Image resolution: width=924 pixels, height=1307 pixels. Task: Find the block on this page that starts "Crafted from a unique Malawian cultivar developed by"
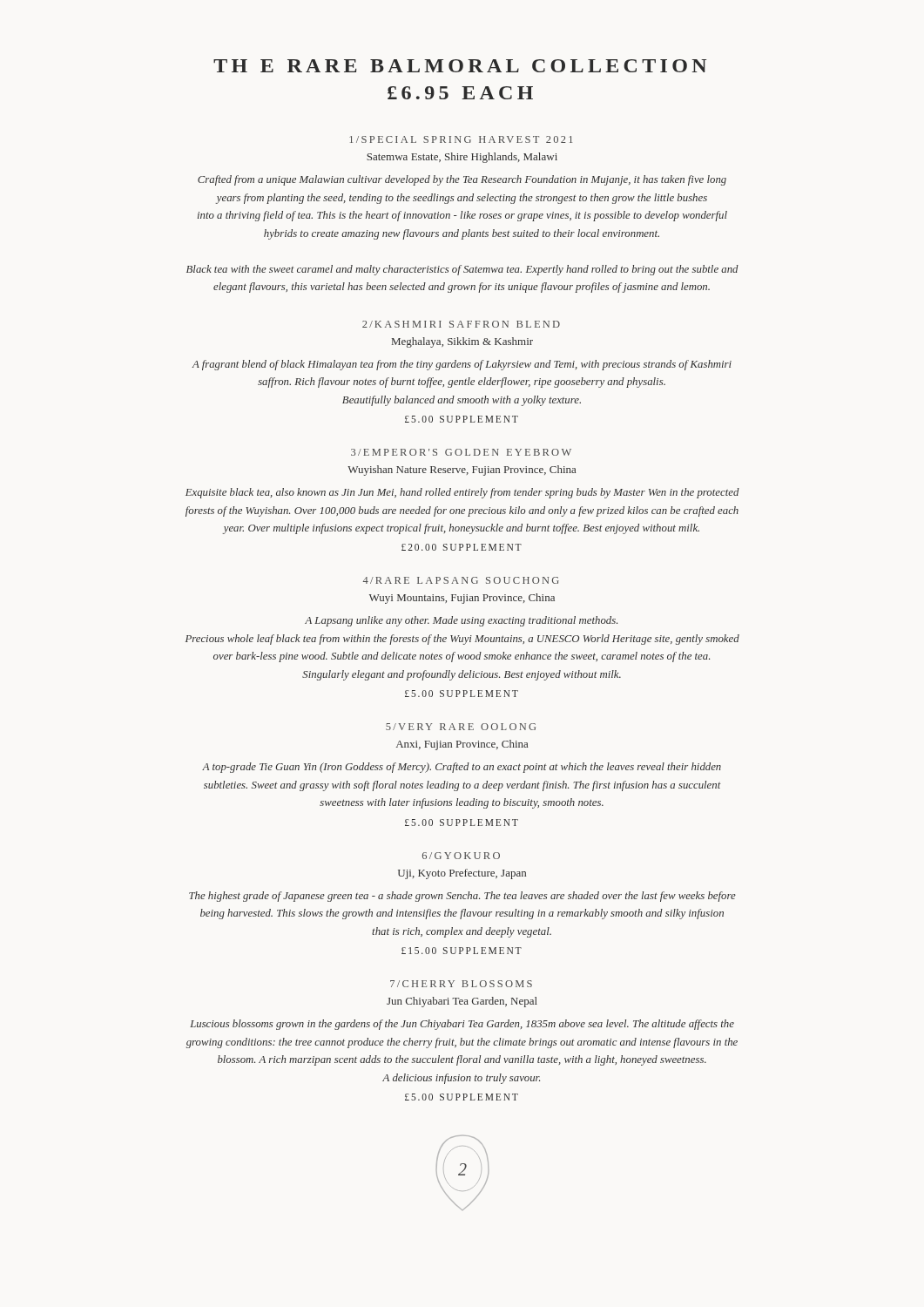[x=462, y=233]
